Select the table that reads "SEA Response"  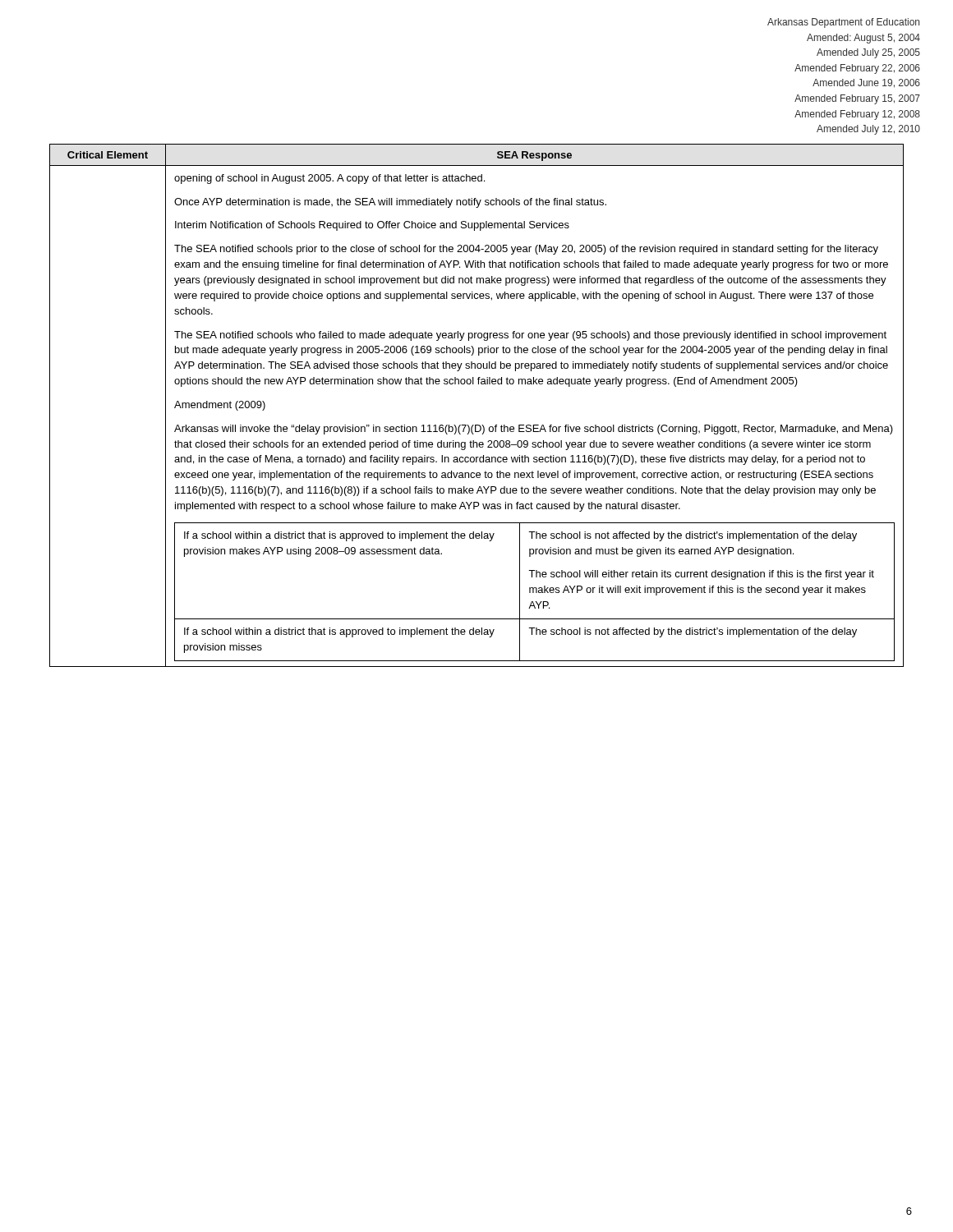point(476,405)
